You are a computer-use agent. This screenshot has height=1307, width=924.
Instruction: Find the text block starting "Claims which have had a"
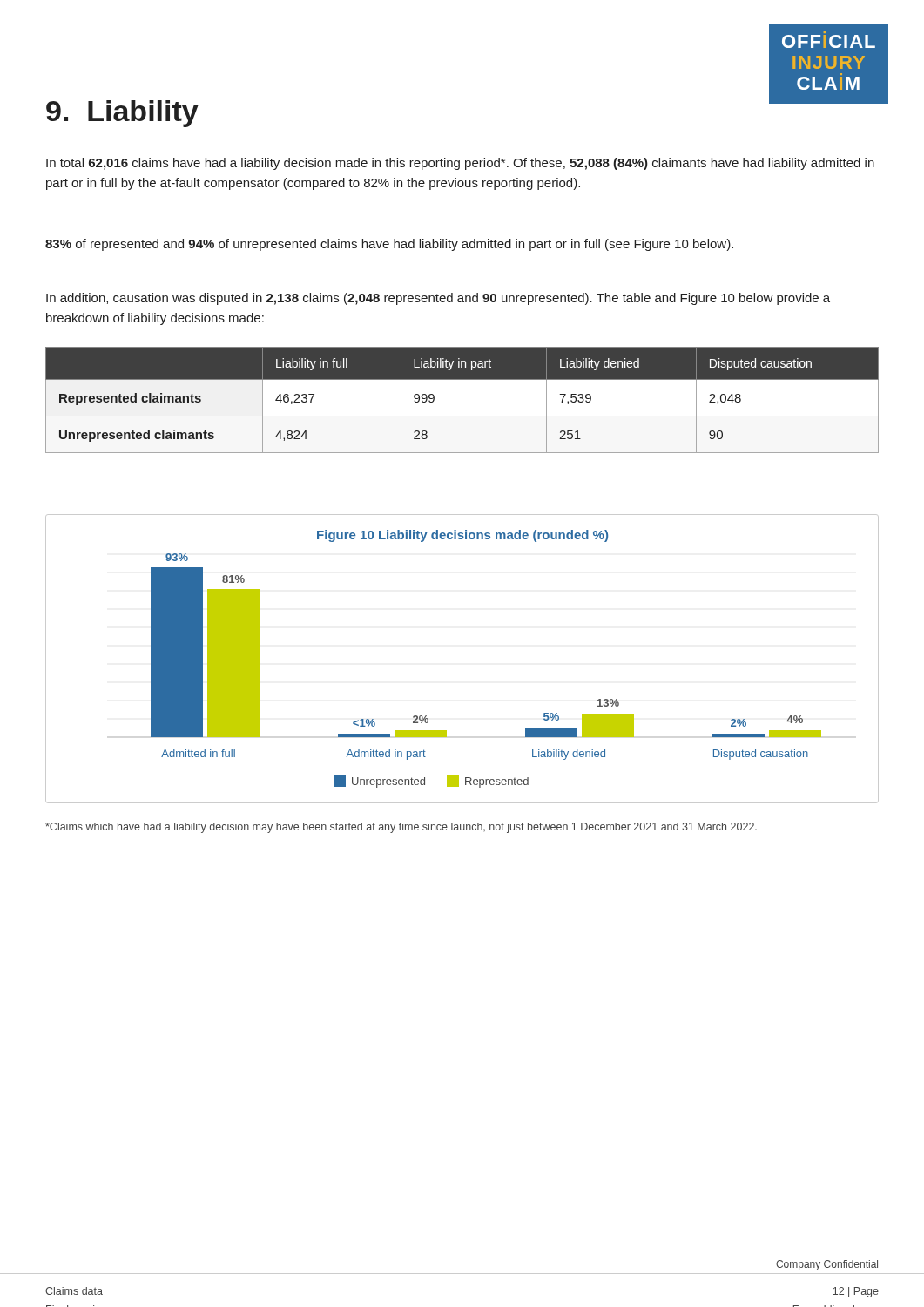(x=401, y=827)
